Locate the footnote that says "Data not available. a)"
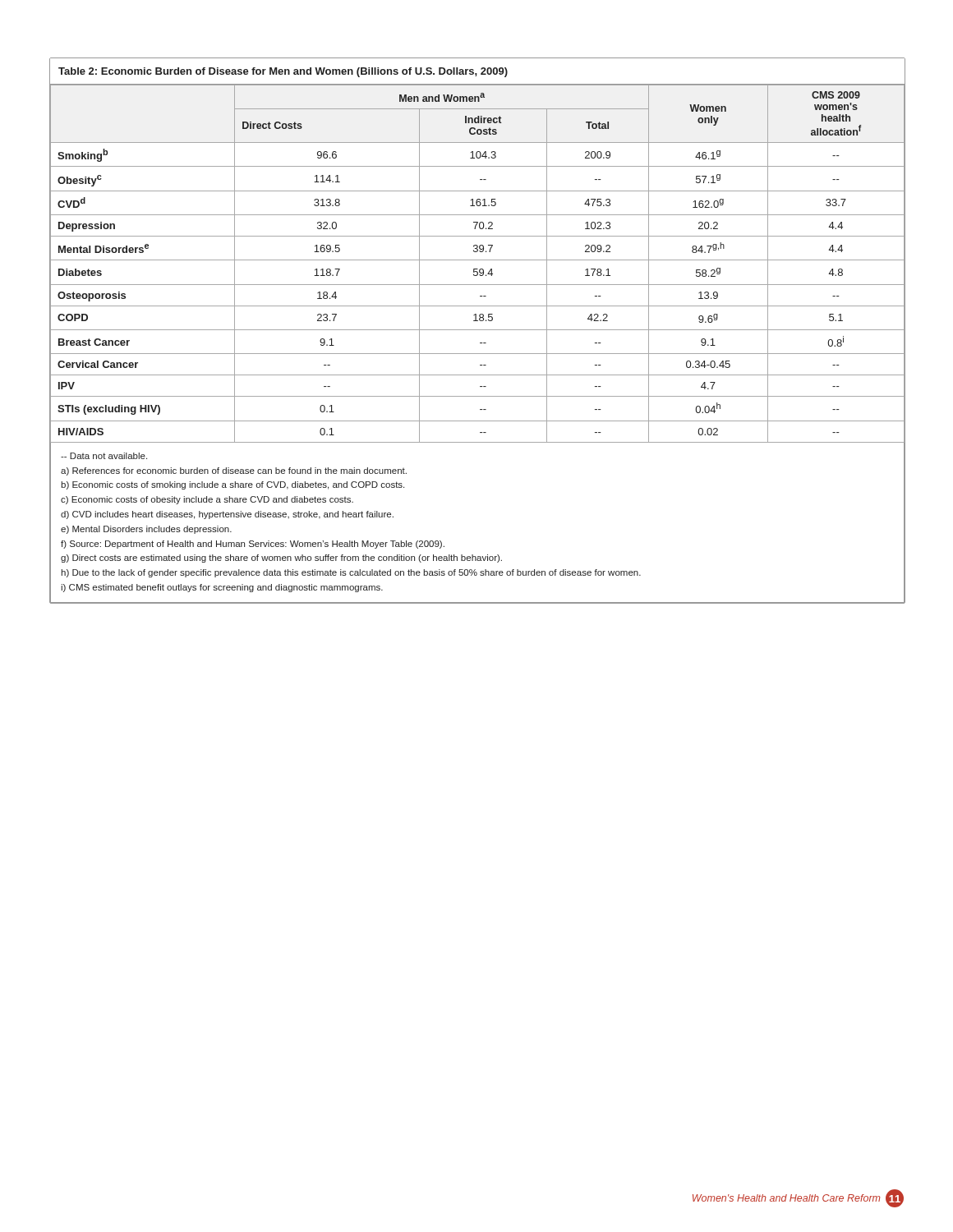Viewport: 953px width, 1232px height. pos(351,522)
